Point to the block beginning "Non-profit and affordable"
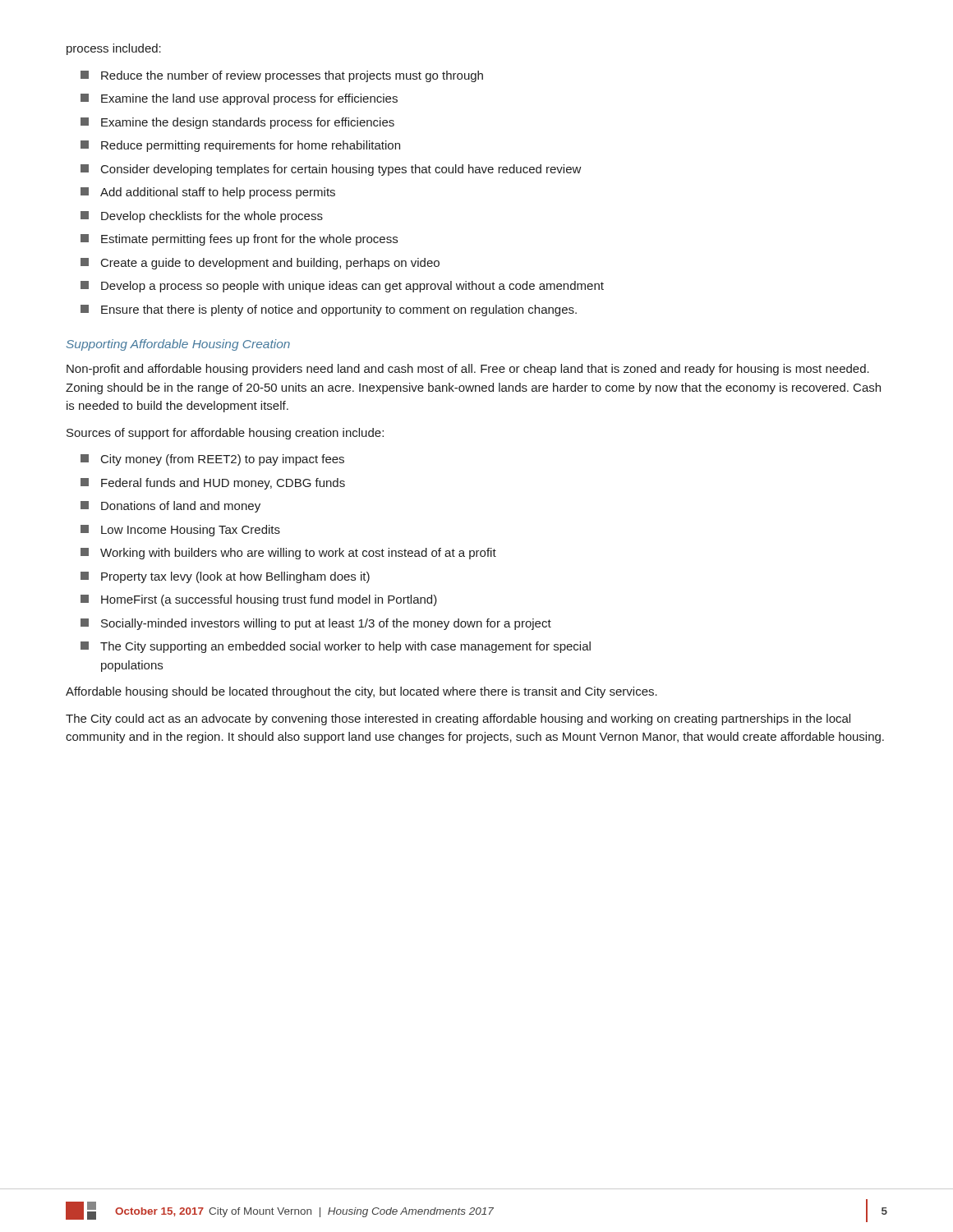Screen dimensions: 1232x953 click(474, 387)
